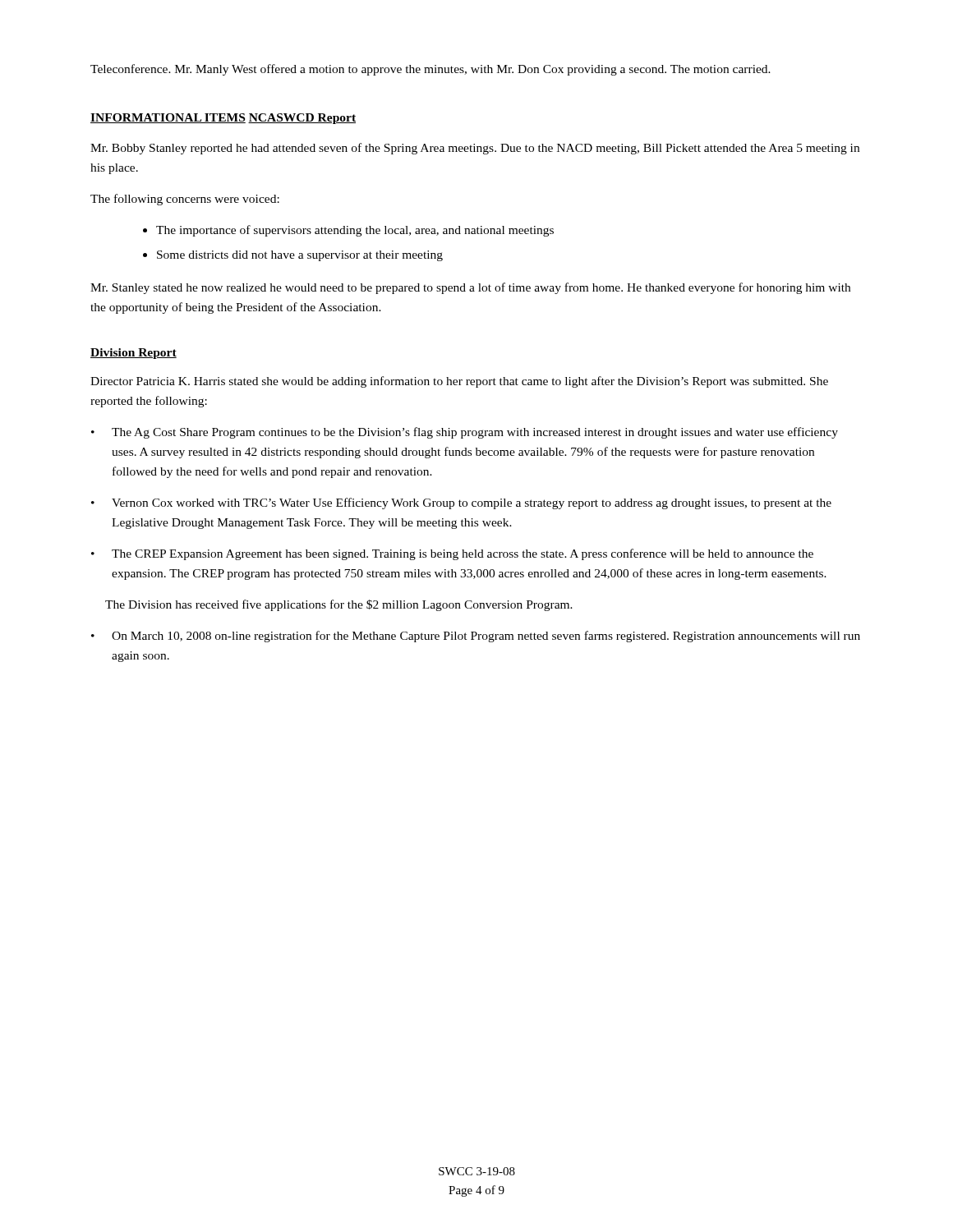The width and height of the screenshot is (953, 1232).
Task: Navigate to the text block starting "Teleconference. Mr. Manly"
Action: click(x=431, y=69)
